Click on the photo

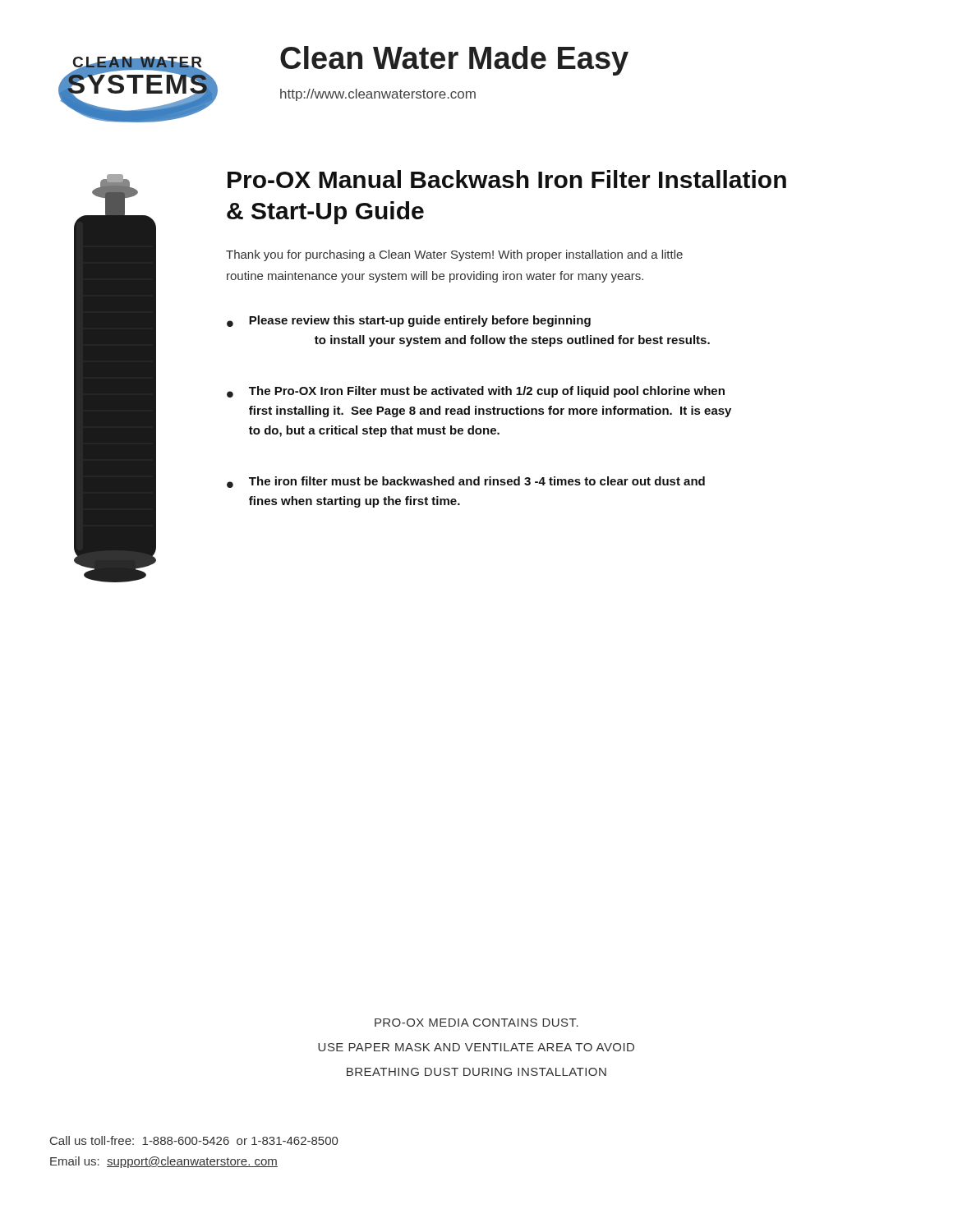(x=121, y=396)
